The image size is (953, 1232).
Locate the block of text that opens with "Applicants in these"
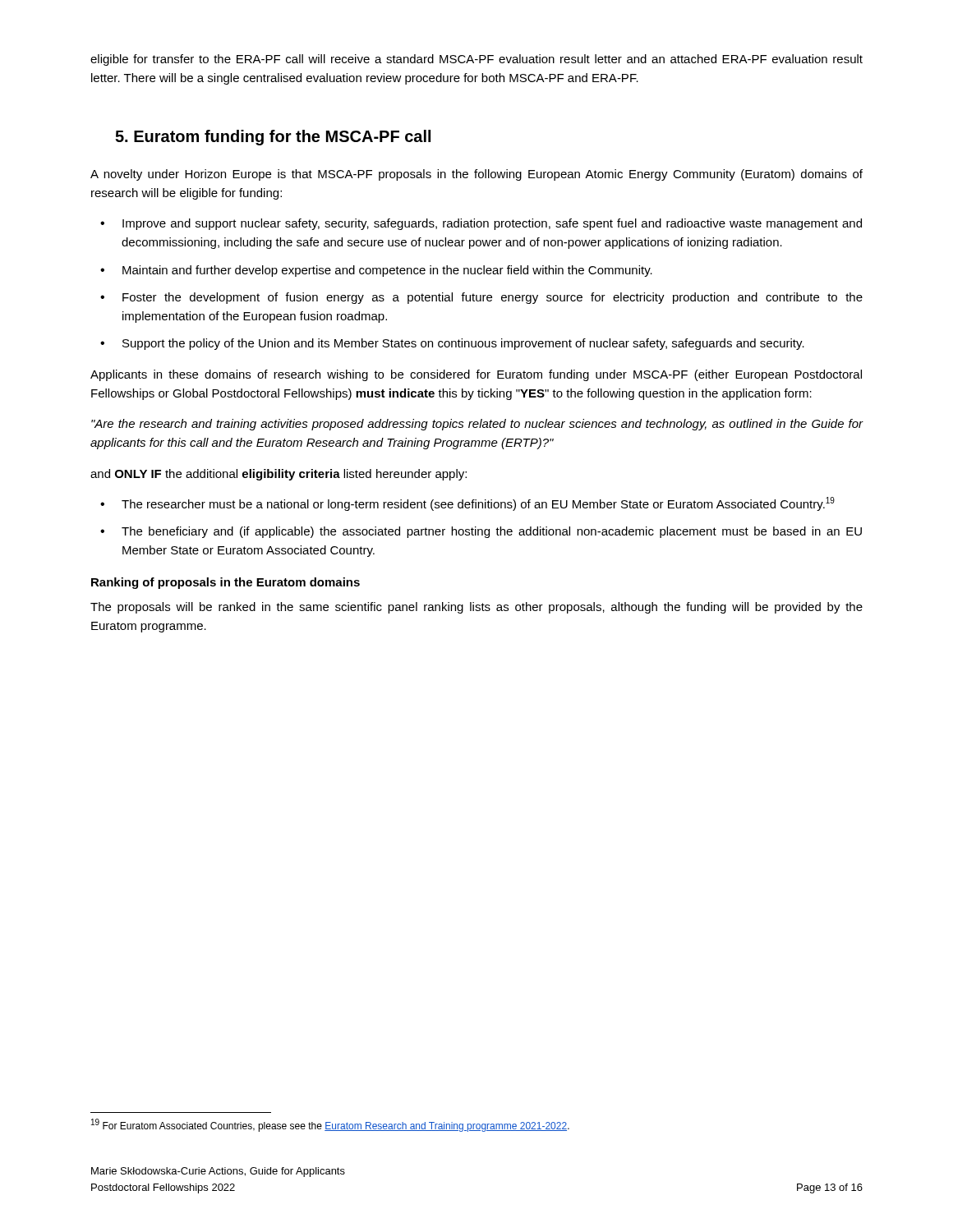(x=476, y=383)
